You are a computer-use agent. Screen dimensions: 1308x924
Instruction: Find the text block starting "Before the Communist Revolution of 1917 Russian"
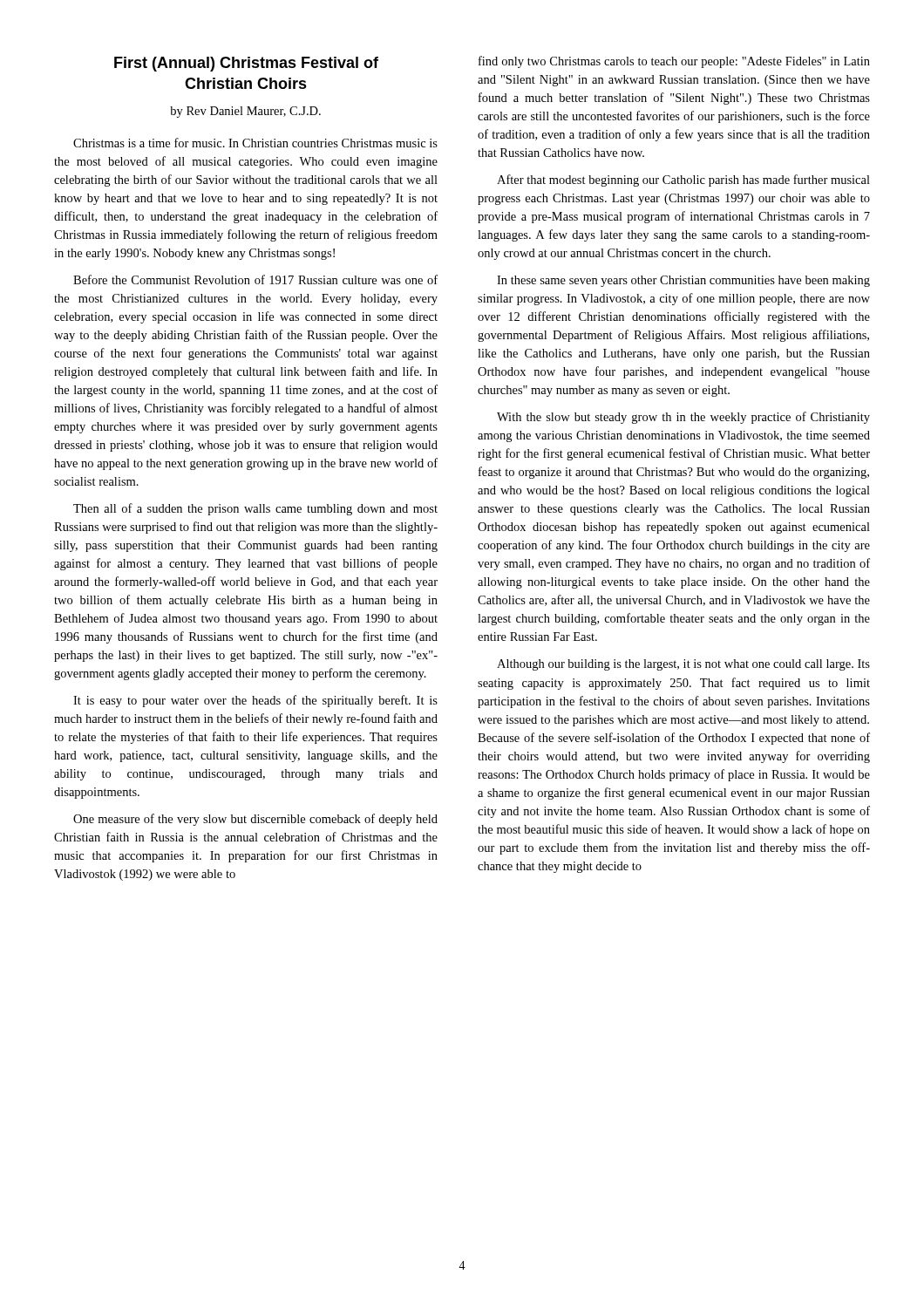tap(246, 380)
